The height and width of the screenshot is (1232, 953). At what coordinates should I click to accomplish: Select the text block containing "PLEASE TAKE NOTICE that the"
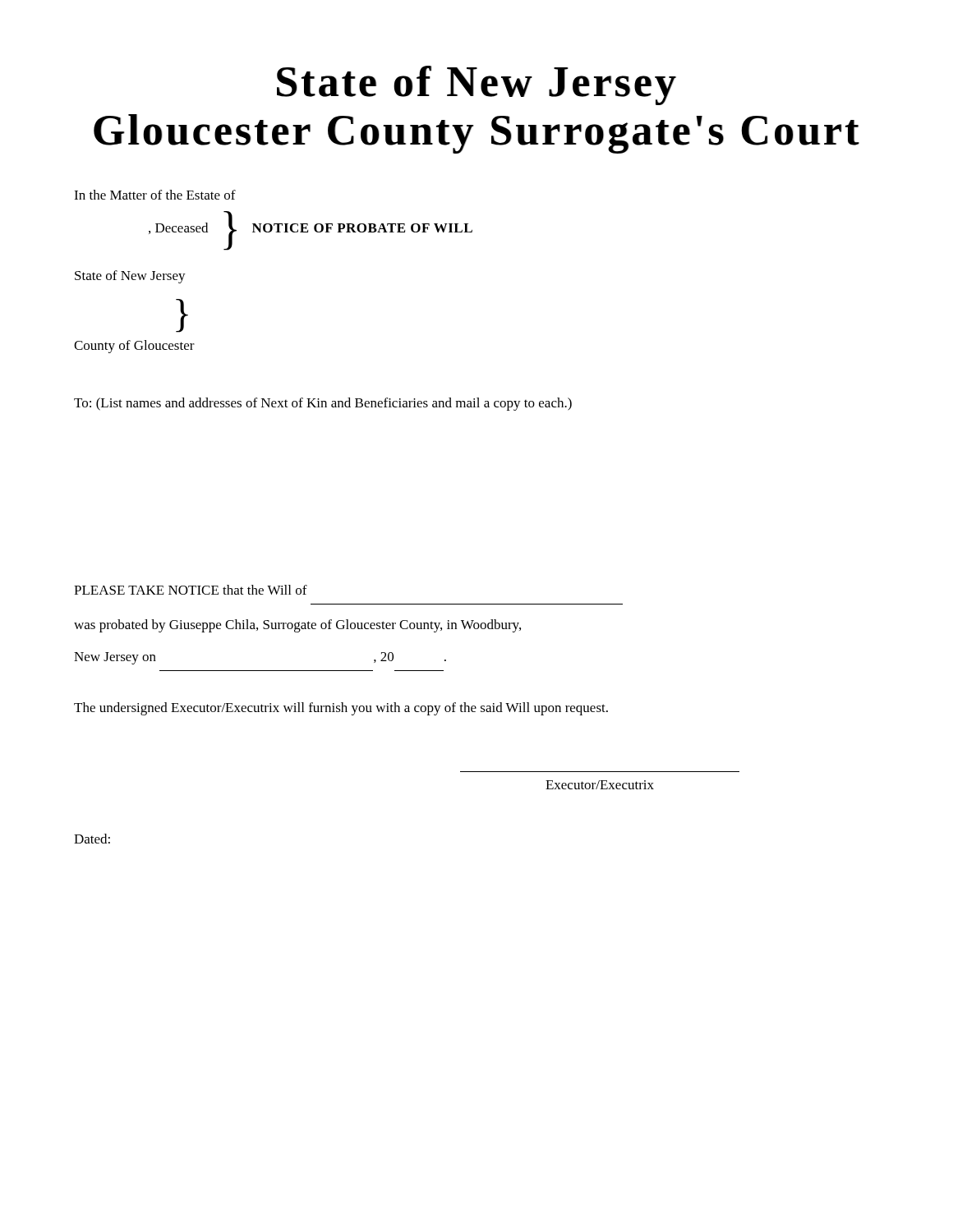(191, 590)
